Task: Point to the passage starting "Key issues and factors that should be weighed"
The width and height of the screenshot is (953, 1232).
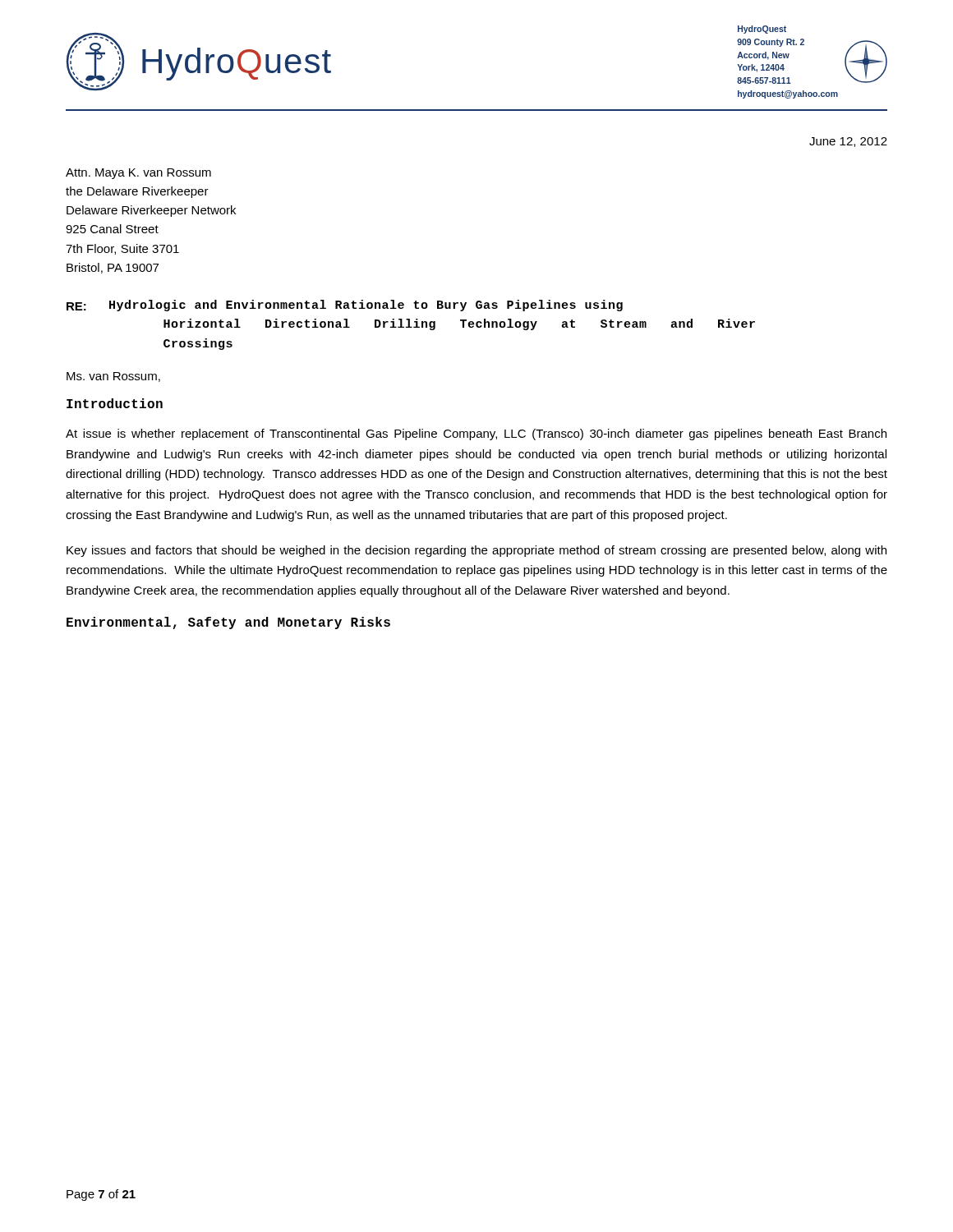Action: click(476, 570)
